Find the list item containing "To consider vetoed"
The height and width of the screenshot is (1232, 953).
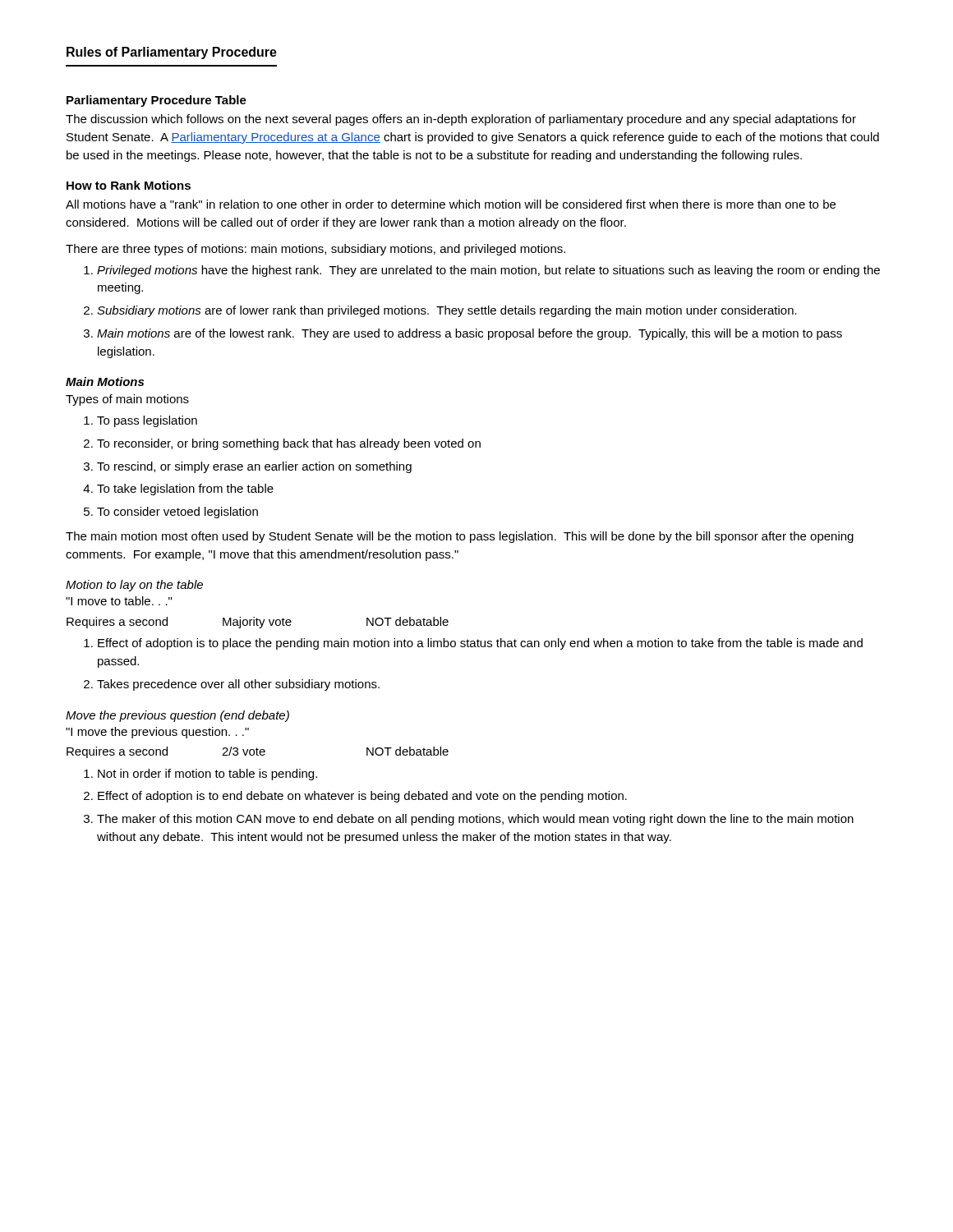[178, 511]
